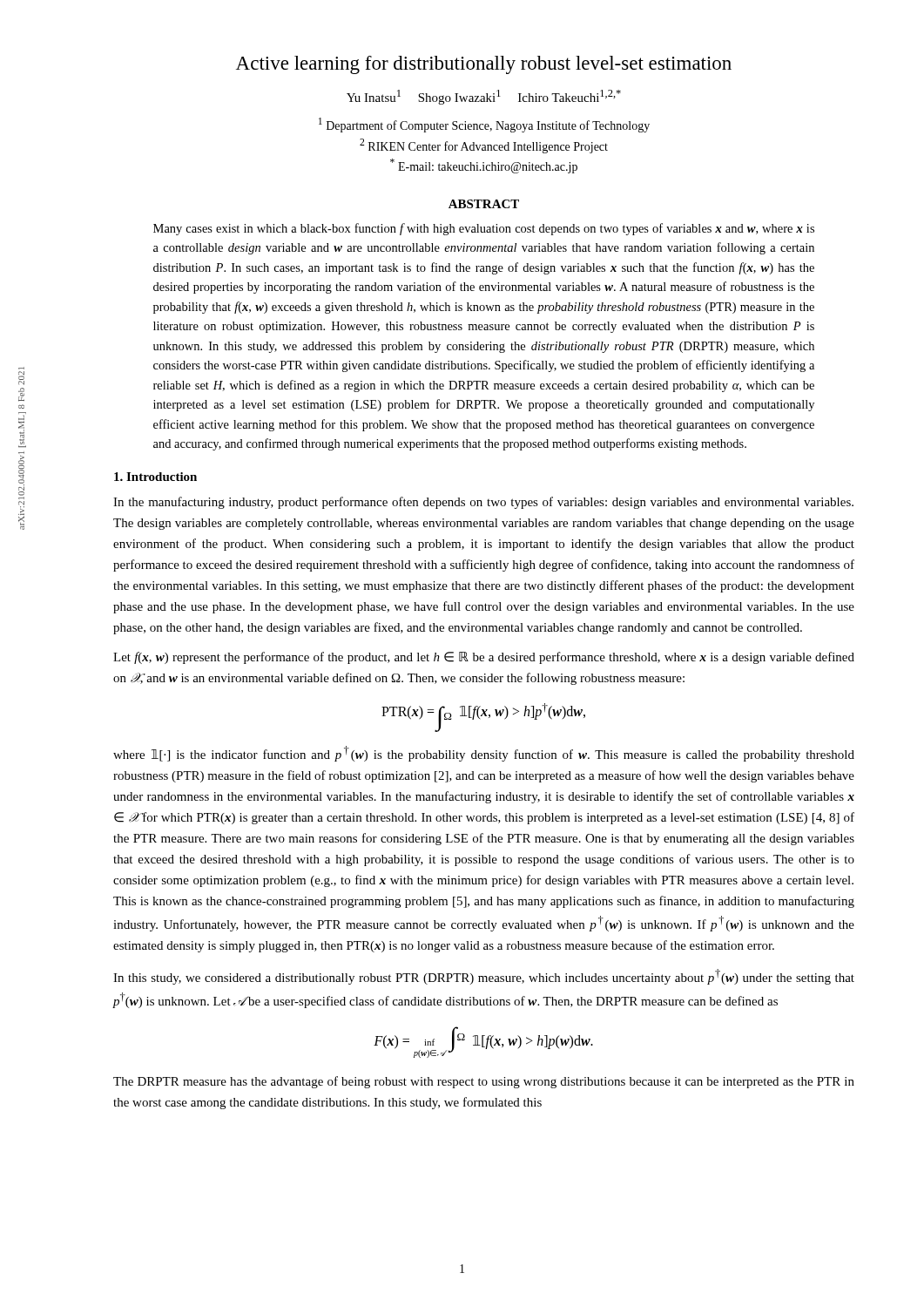Navigate to the region starting "In the manufacturing industry, product performance often depends"
Screen dimensions: 1307x924
coord(484,564)
